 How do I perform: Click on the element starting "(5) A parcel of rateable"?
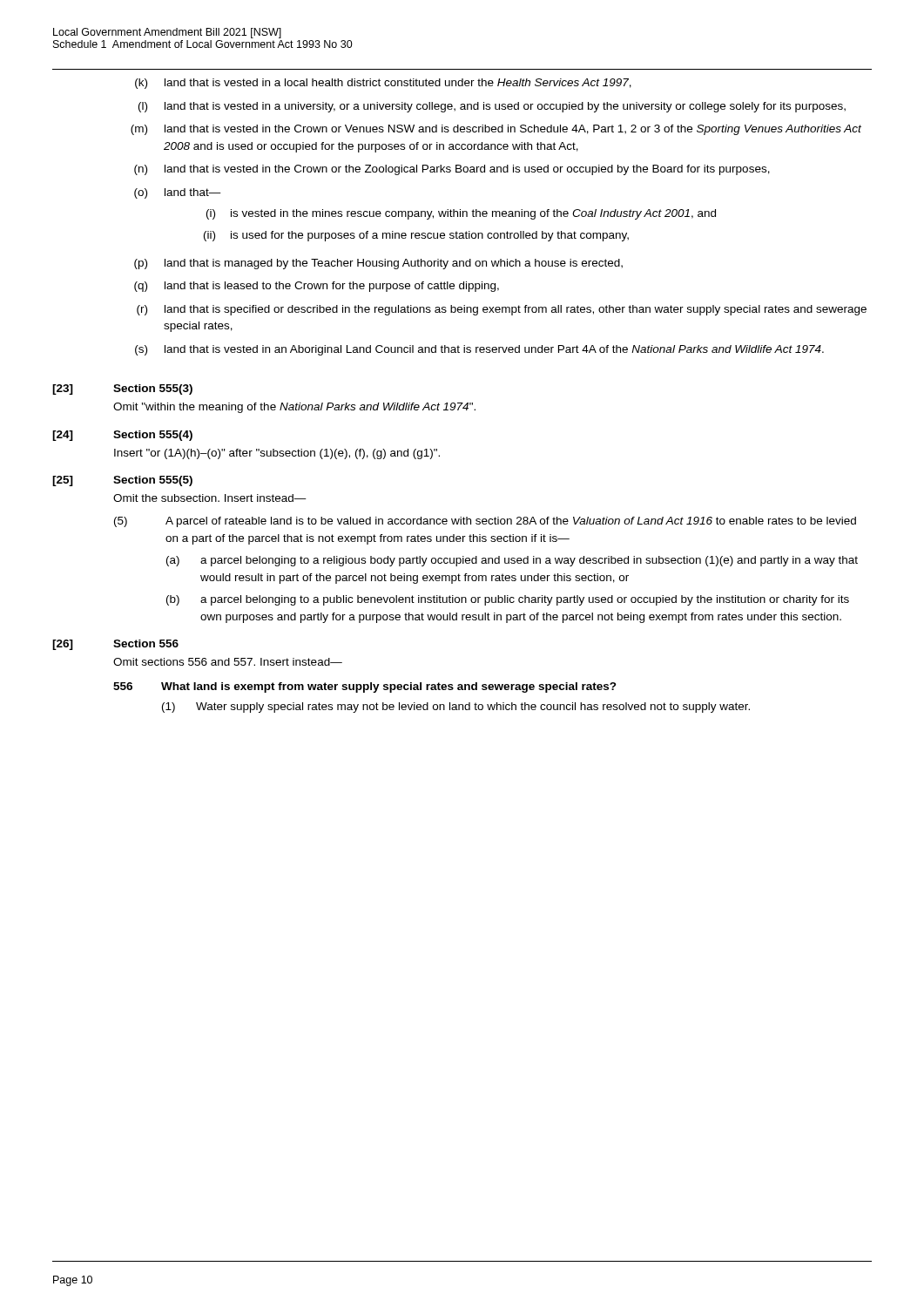click(492, 569)
